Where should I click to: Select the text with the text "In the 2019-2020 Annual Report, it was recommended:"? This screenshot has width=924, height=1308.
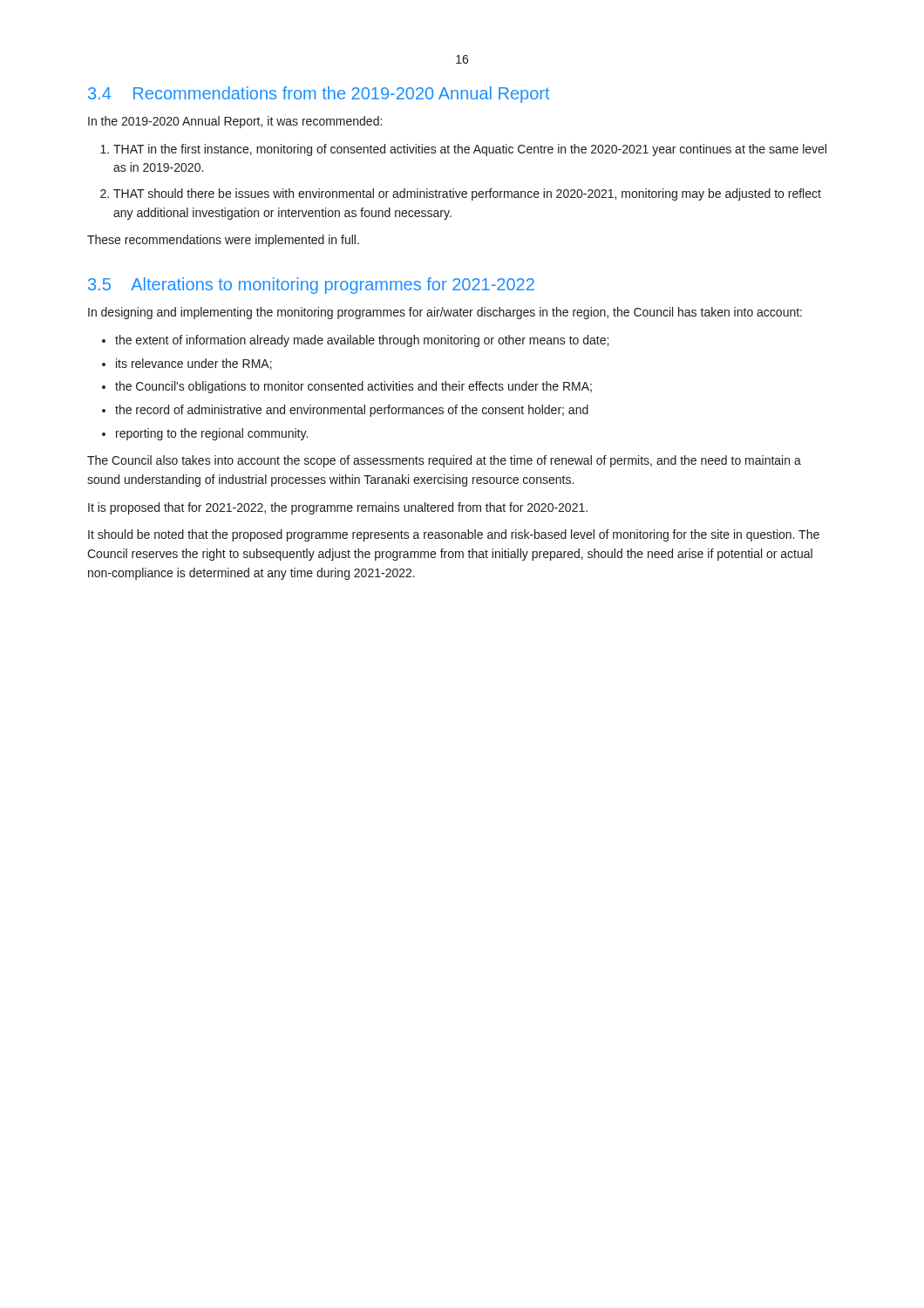click(x=235, y=121)
